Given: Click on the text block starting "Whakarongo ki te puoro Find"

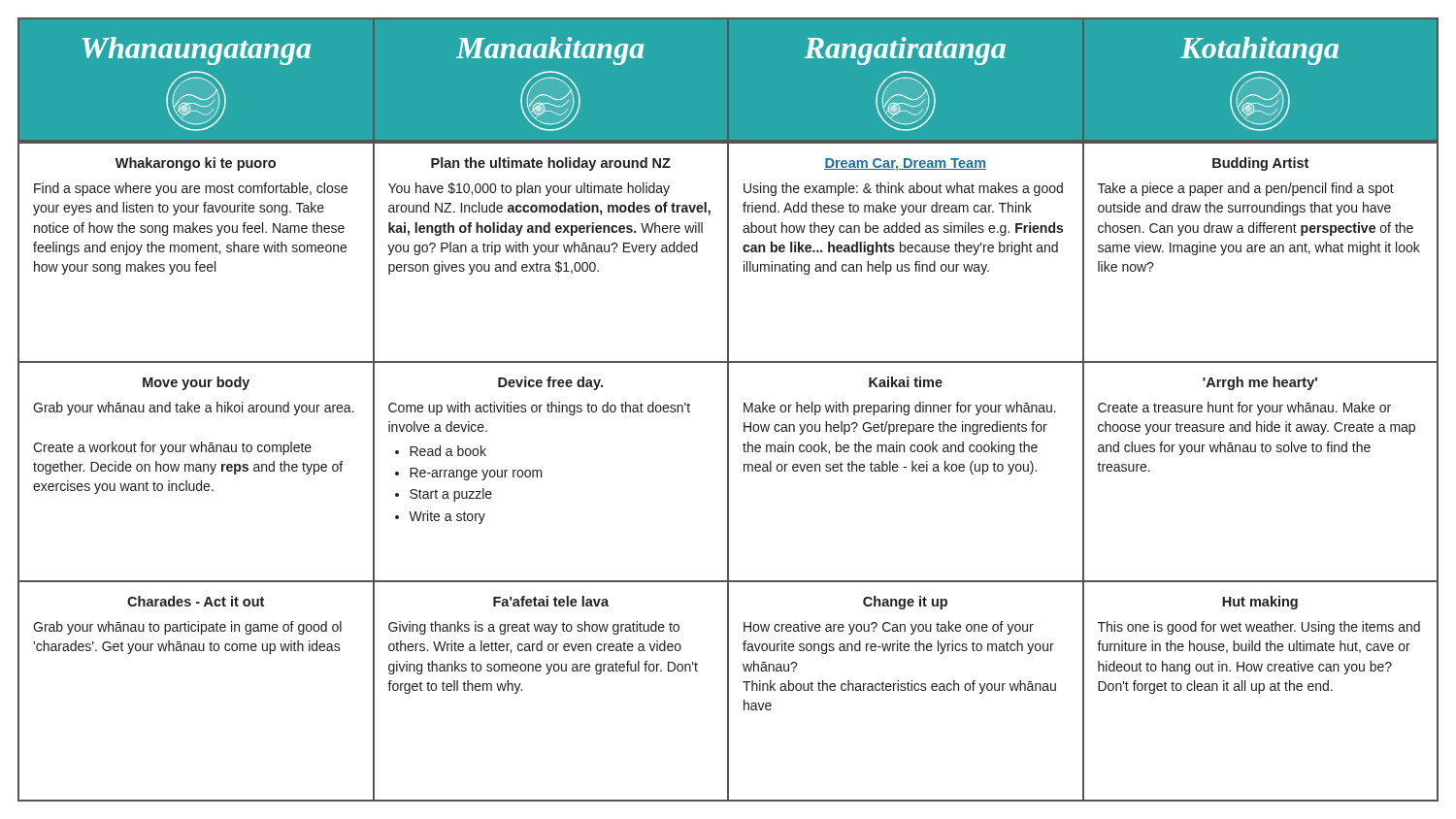Looking at the screenshot, I should click(196, 214).
